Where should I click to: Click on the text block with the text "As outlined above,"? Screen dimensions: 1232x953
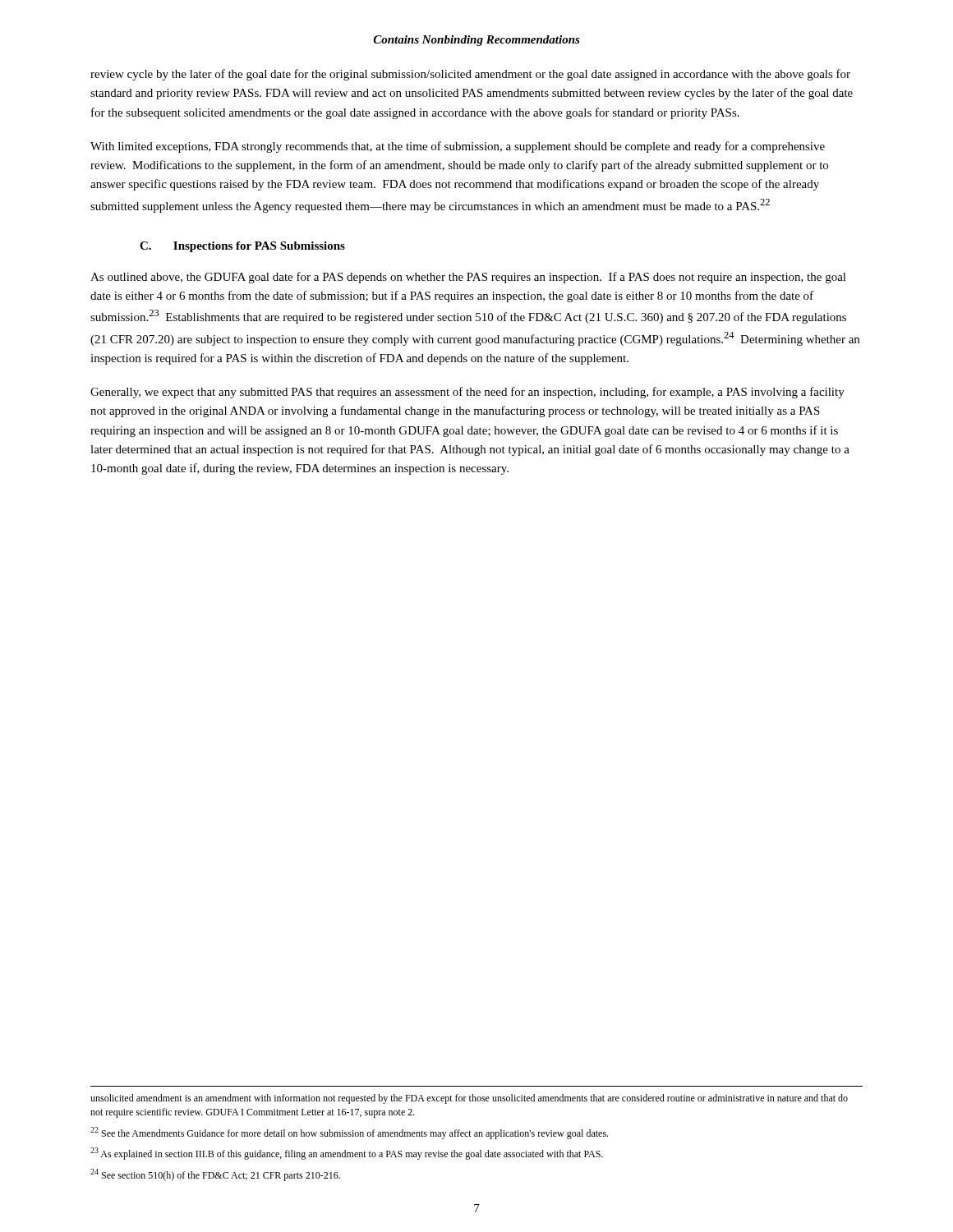(x=475, y=317)
